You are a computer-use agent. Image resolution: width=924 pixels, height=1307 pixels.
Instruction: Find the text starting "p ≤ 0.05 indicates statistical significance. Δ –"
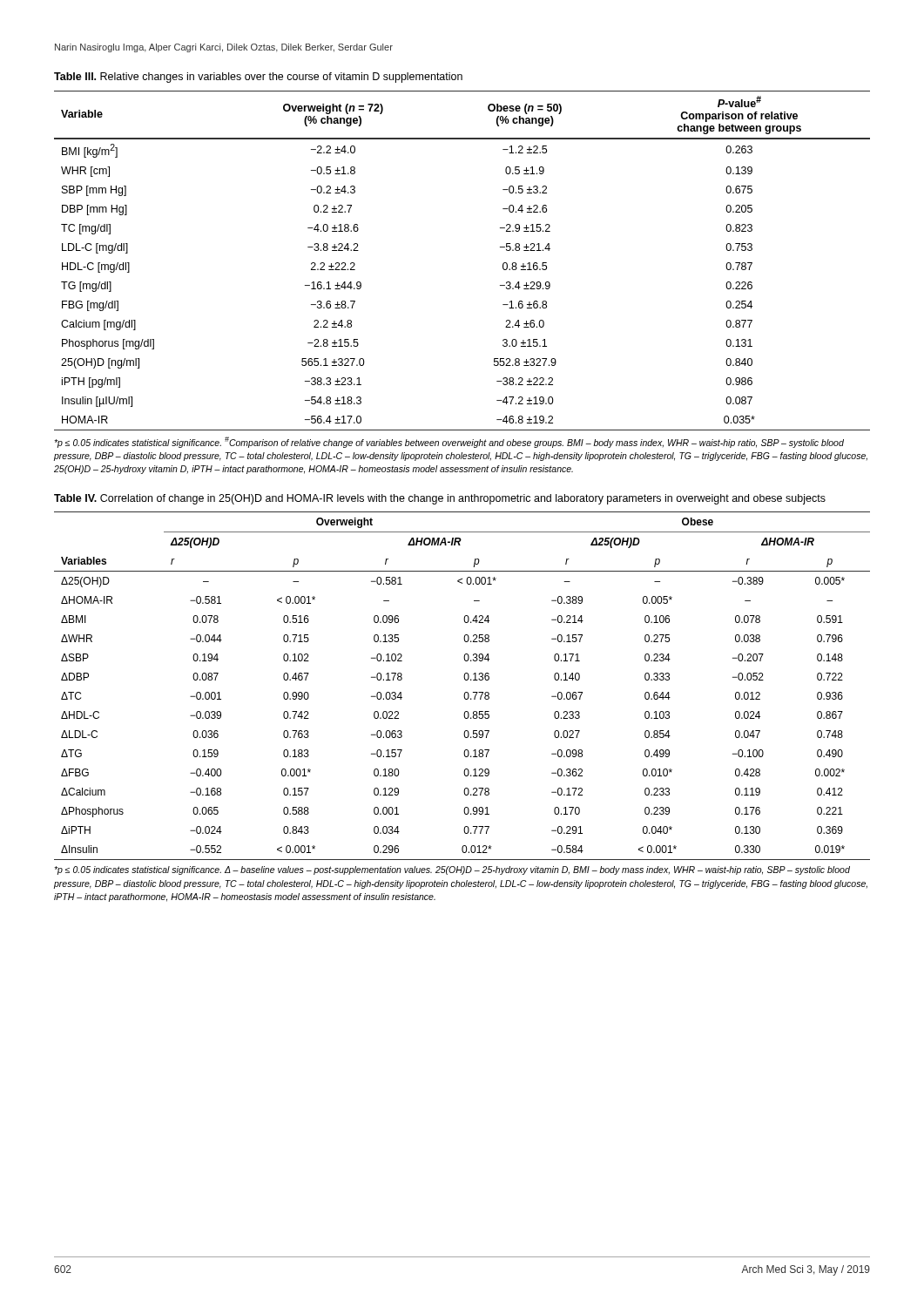pyautogui.click(x=461, y=883)
